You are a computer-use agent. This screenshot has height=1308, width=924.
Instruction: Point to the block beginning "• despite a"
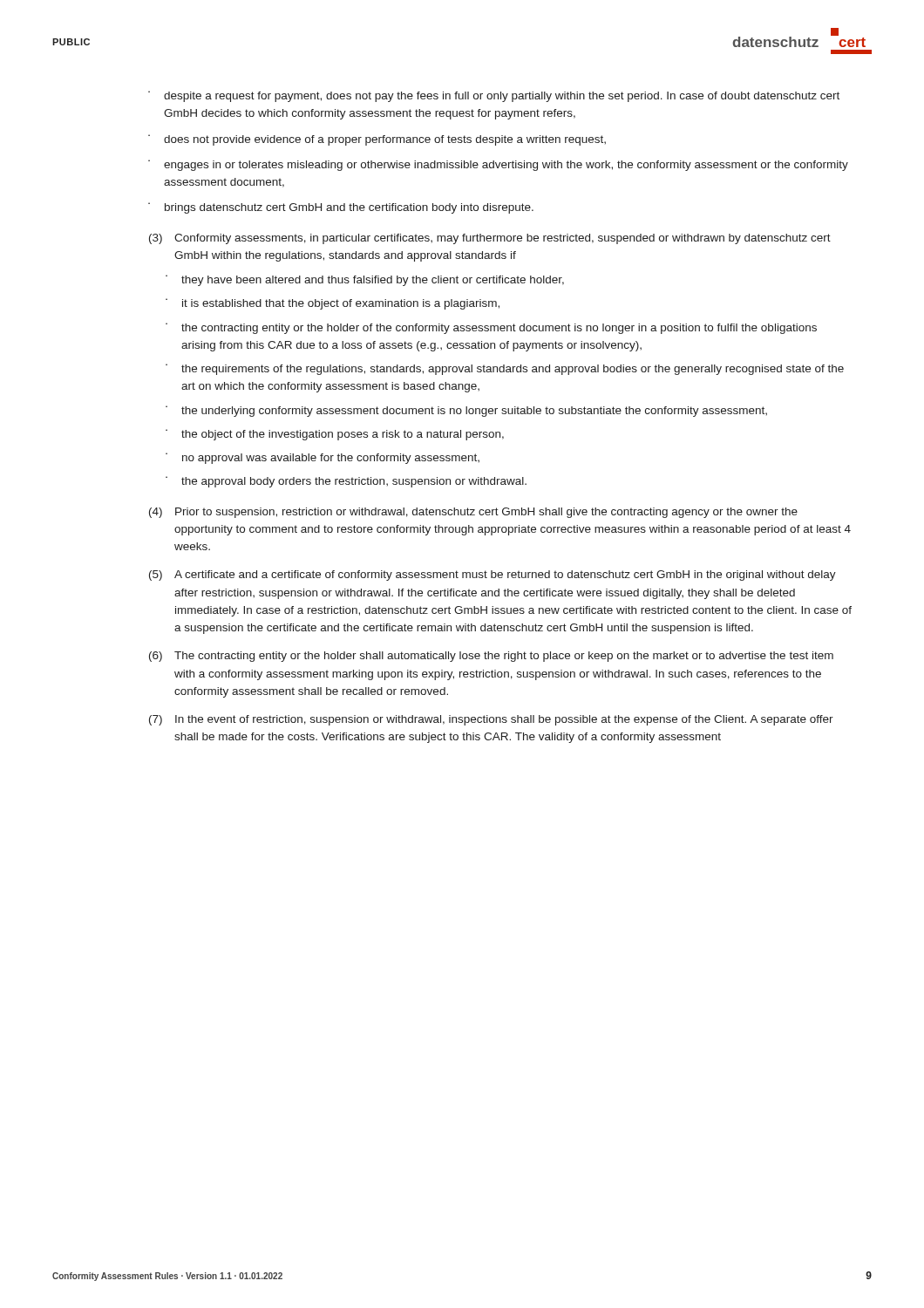[501, 105]
